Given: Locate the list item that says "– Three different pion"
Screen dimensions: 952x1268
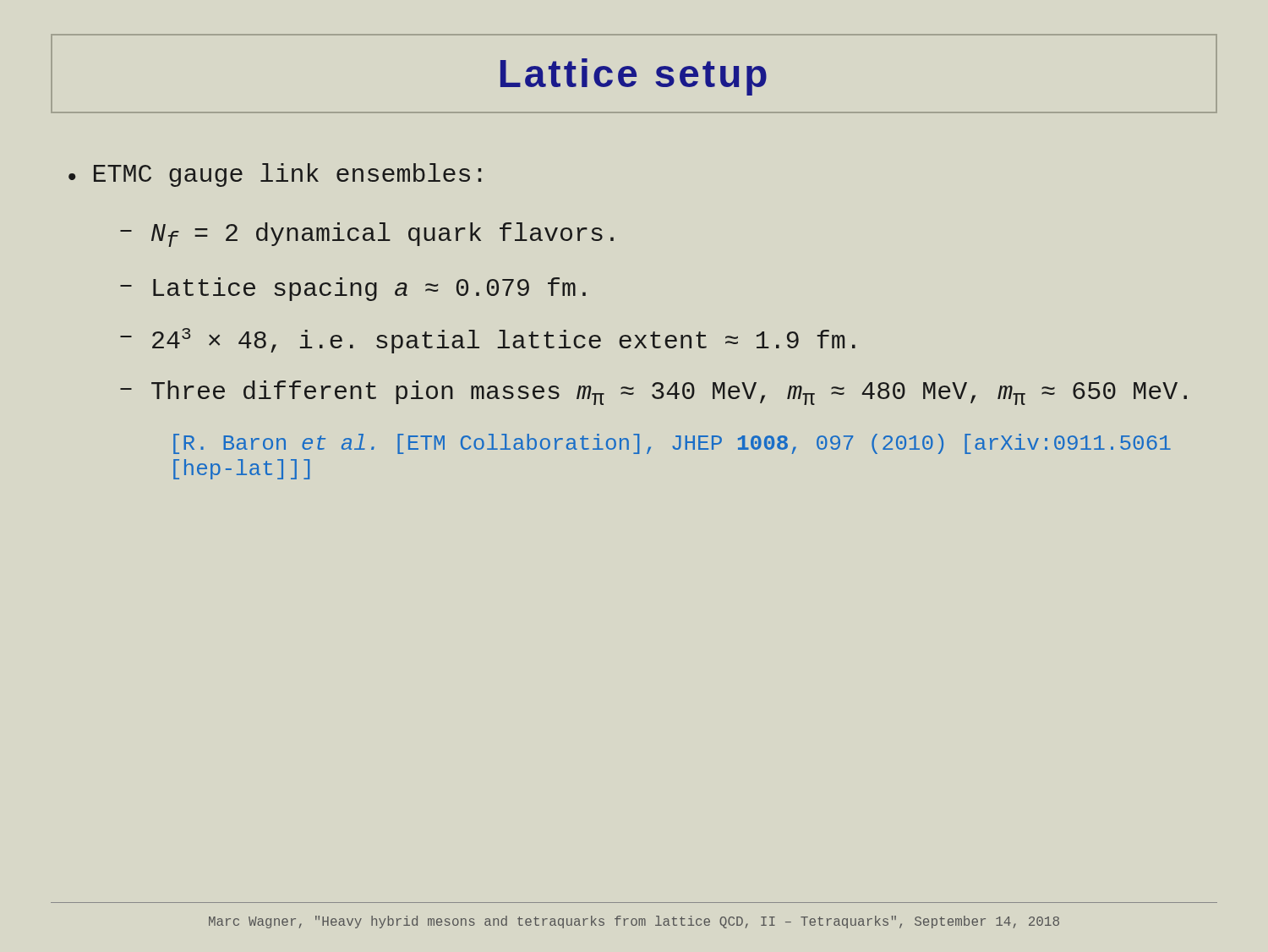Looking at the screenshot, I should click(x=656, y=394).
